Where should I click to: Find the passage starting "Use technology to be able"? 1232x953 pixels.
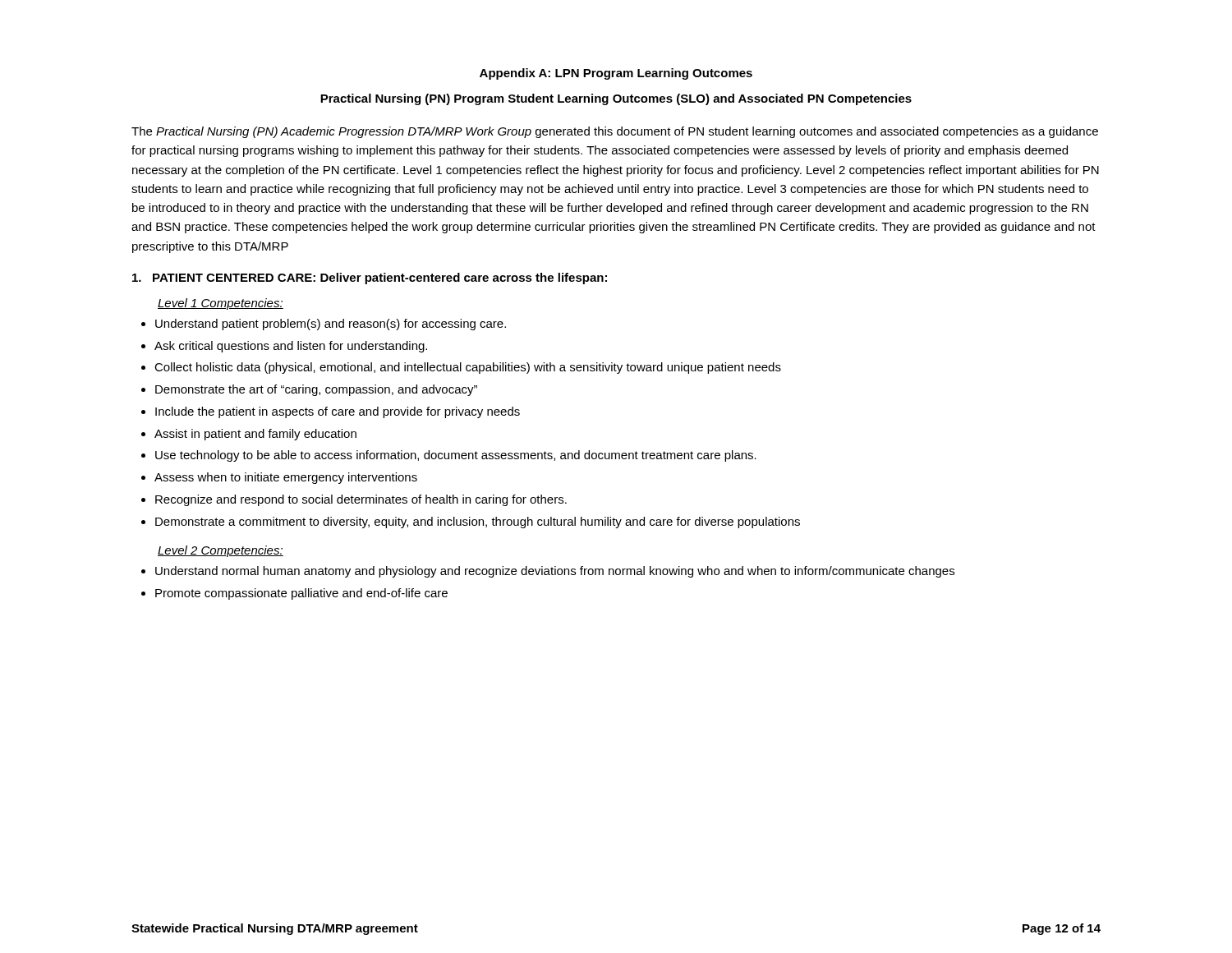tap(456, 455)
